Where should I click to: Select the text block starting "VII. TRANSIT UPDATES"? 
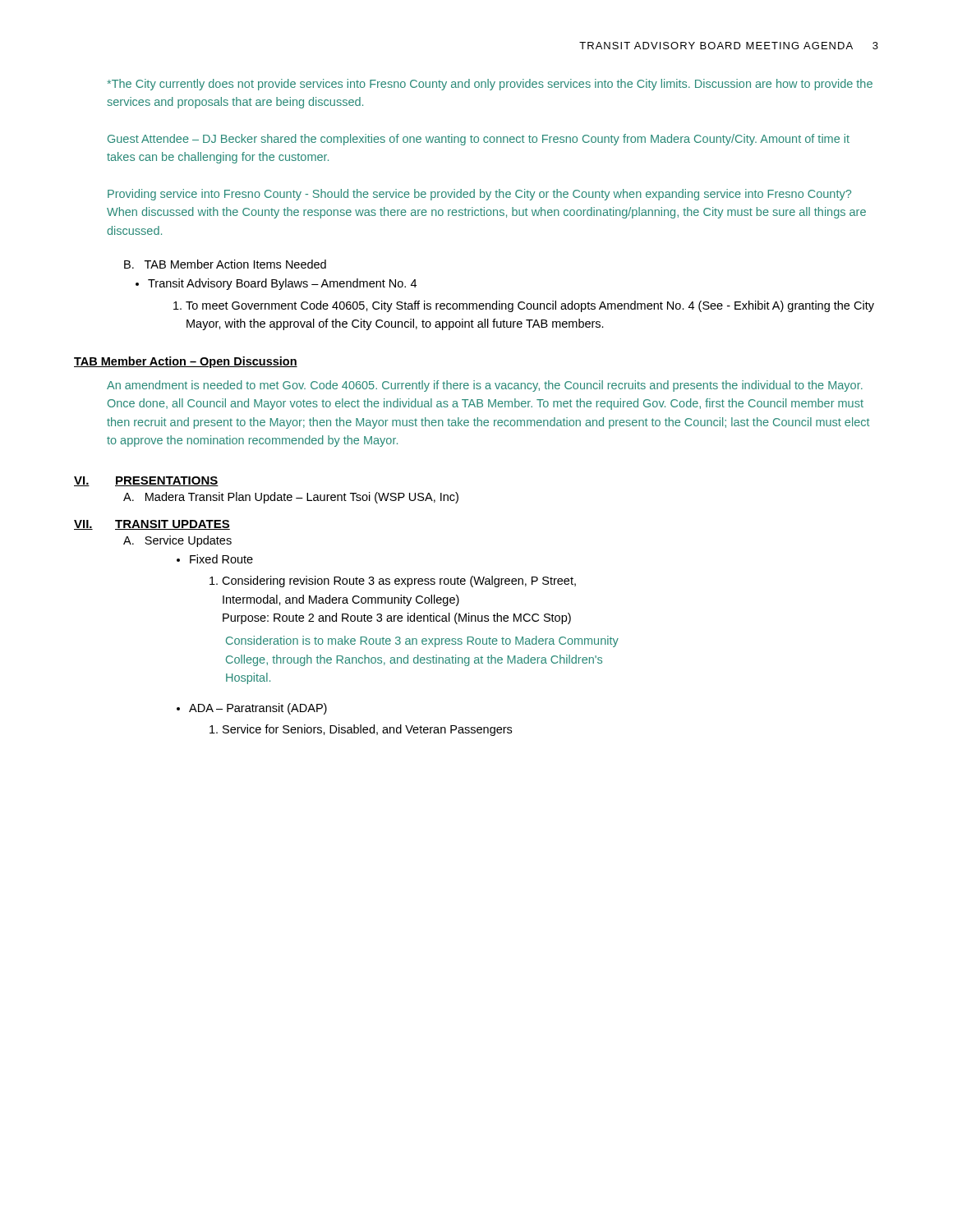click(x=152, y=523)
